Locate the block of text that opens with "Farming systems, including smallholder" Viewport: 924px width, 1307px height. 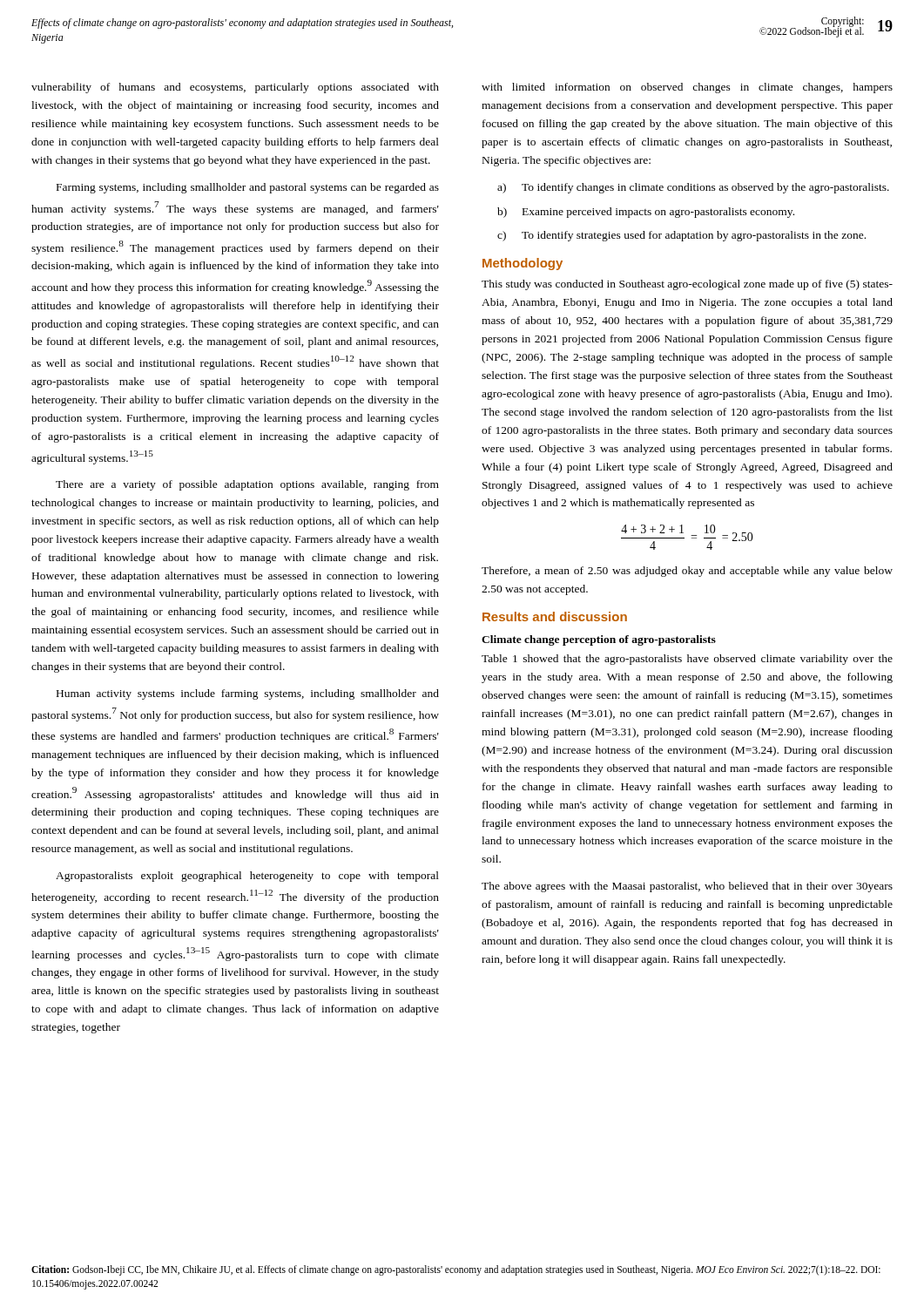(x=235, y=322)
